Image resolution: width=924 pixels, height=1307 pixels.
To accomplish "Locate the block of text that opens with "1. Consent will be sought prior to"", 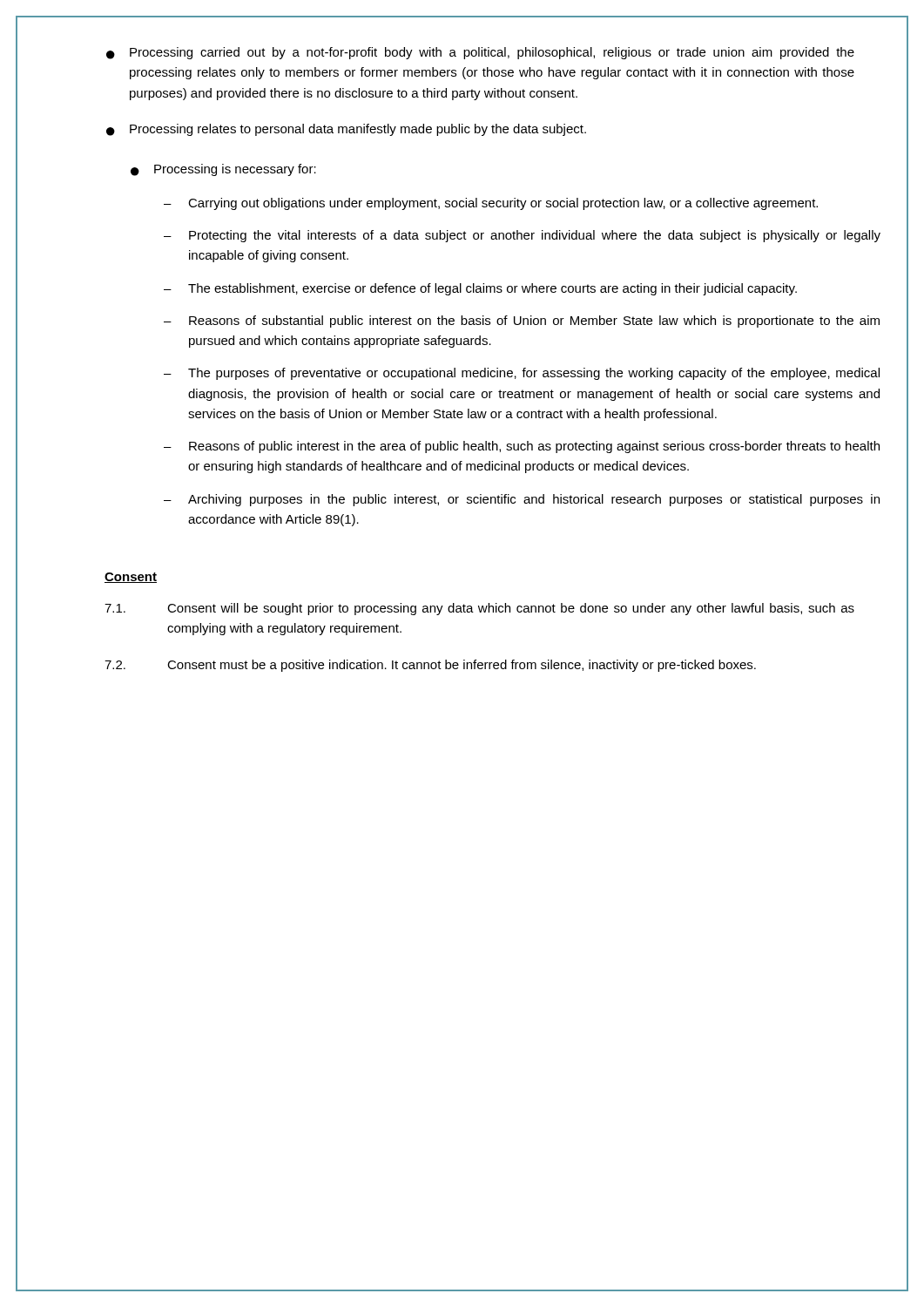I will coord(479,618).
